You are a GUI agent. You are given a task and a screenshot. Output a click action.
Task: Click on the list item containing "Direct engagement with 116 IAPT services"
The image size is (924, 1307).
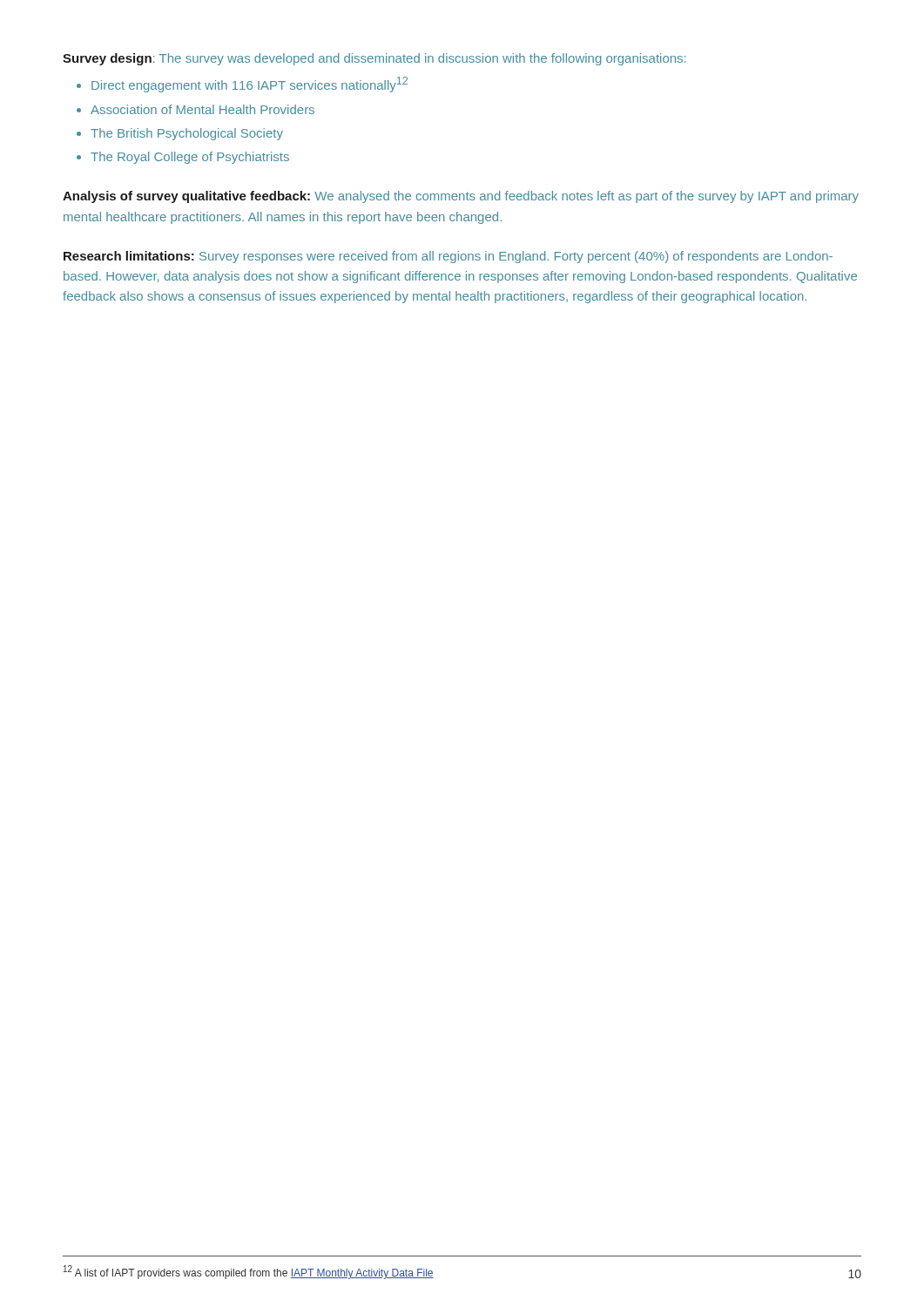(x=249, y=84)
